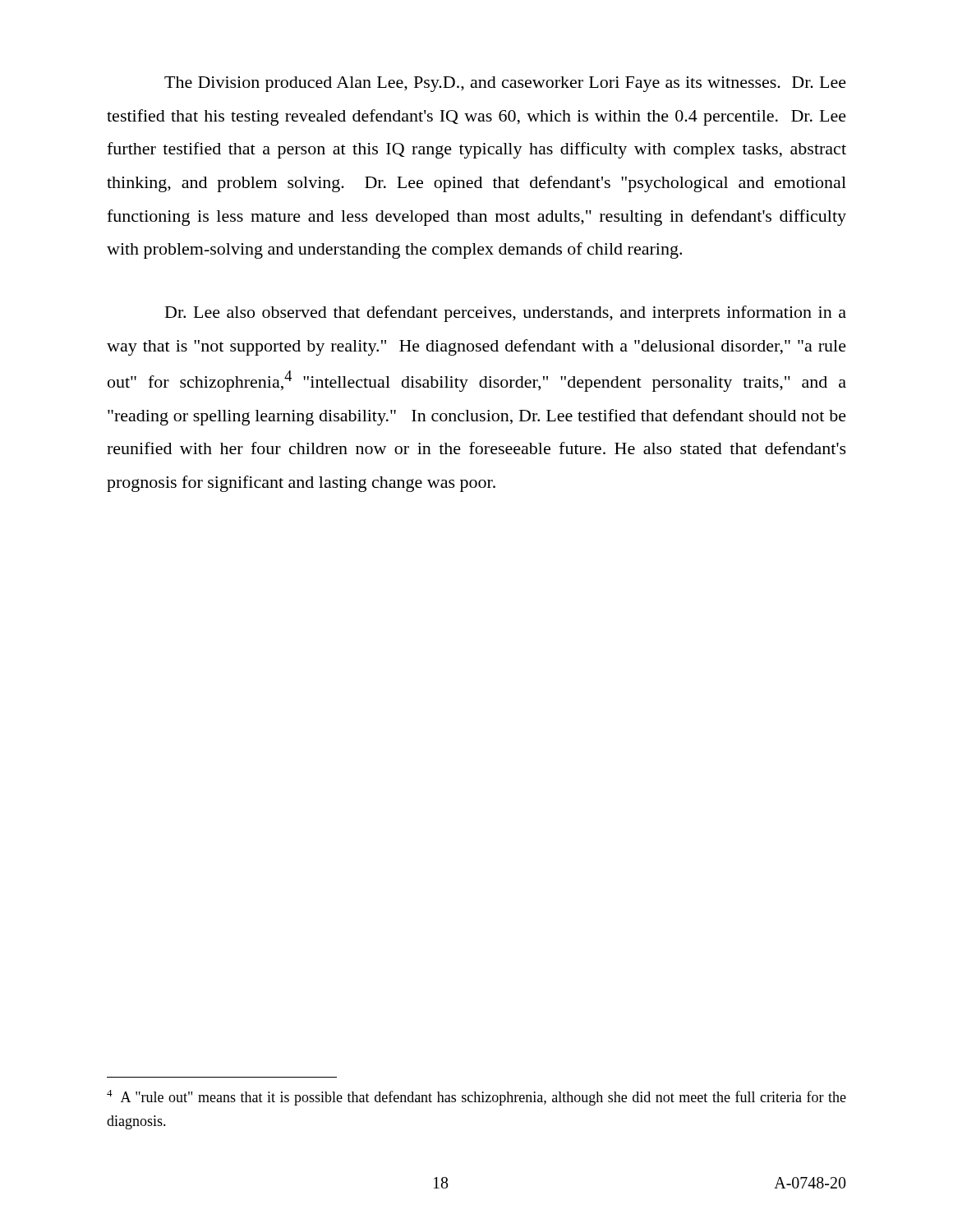953x1232 pixels.
Task: Find the text starting "4 A "rule"
Action: [x=476, y=1108]
